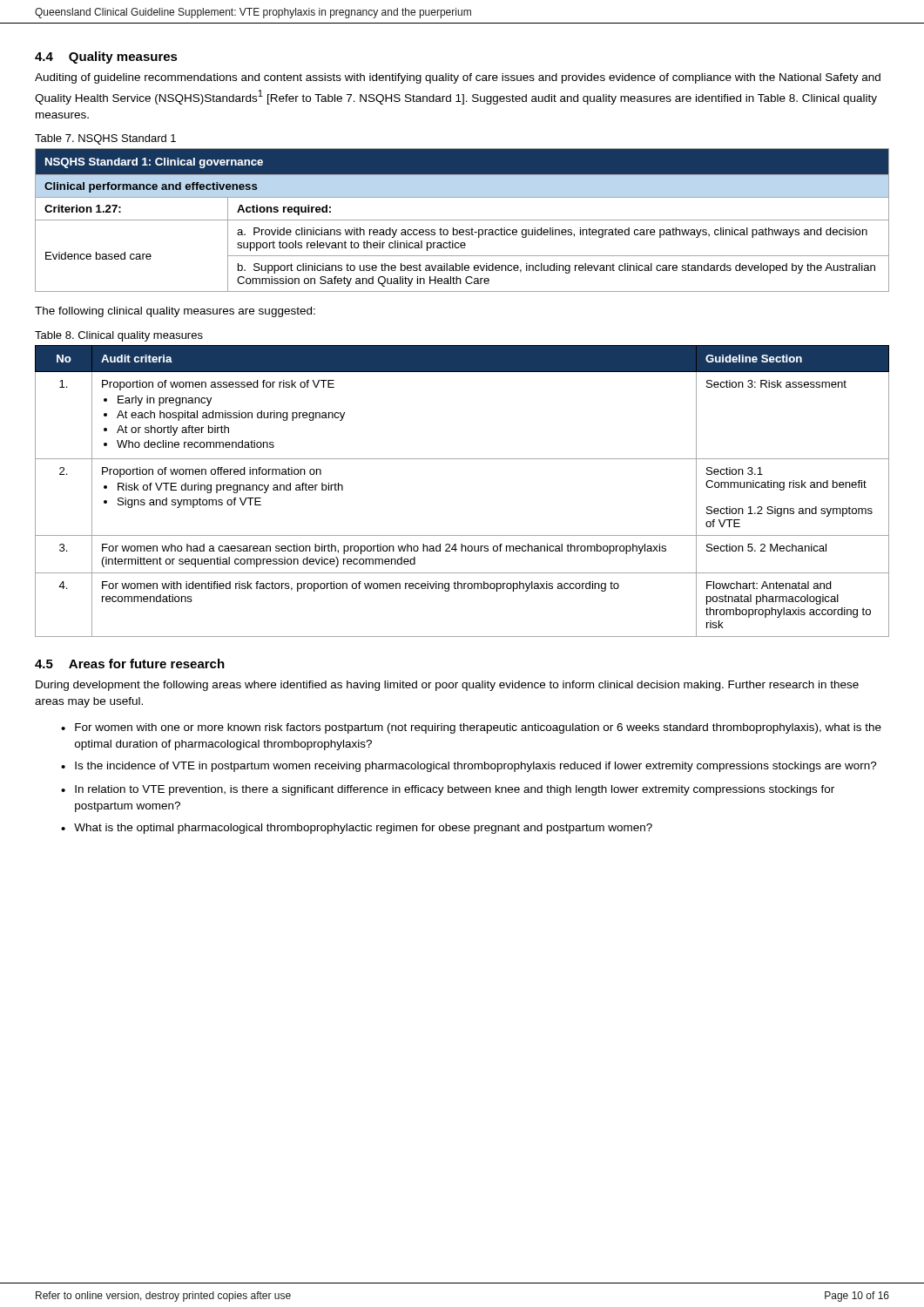Select the table that reads "Section 5. 2"
This screenshot has width=924, height=1307.
pyautogui.click(x=462, y=491)
